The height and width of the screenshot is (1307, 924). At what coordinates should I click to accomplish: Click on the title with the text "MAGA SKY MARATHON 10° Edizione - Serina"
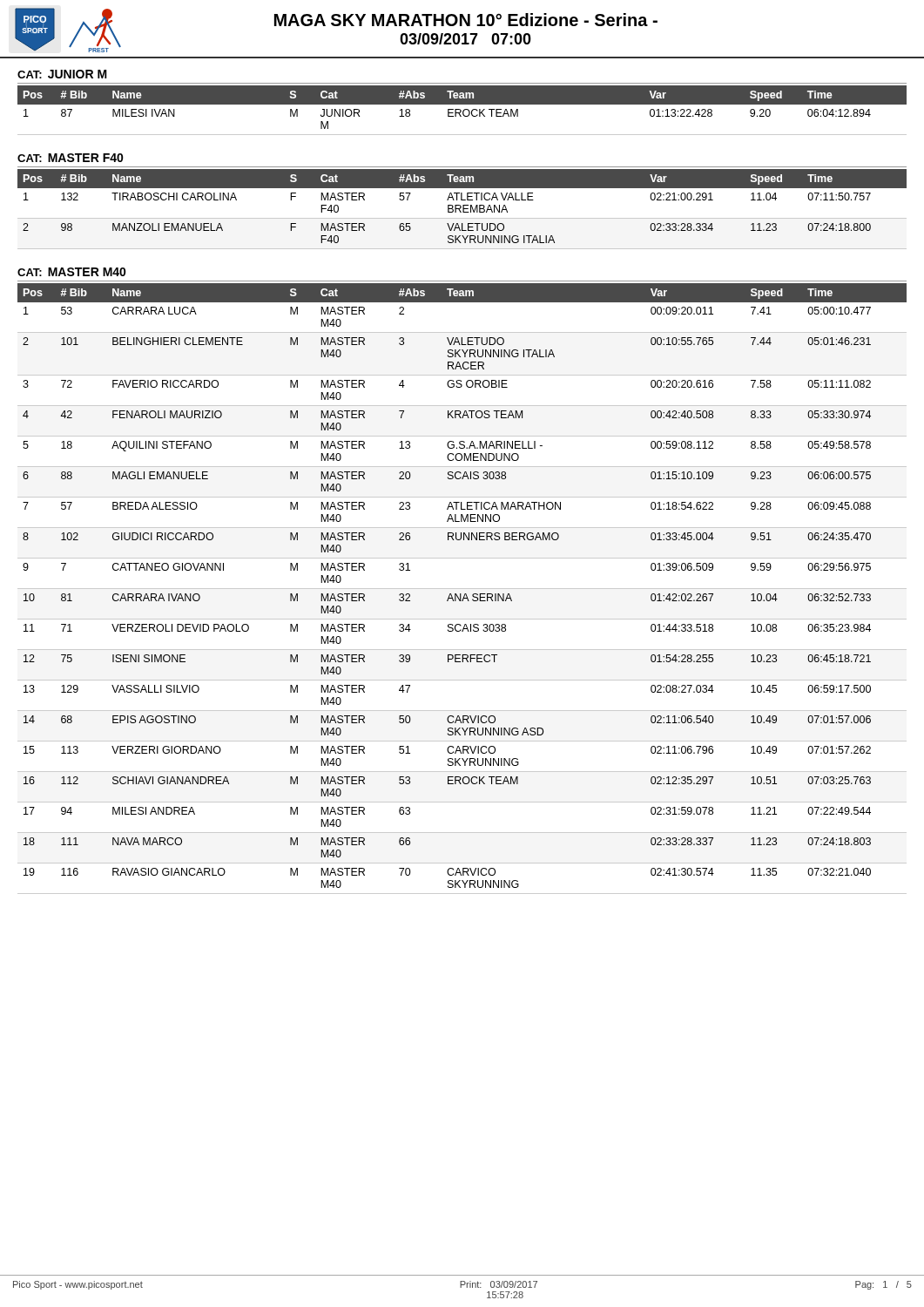coord(465,29)
